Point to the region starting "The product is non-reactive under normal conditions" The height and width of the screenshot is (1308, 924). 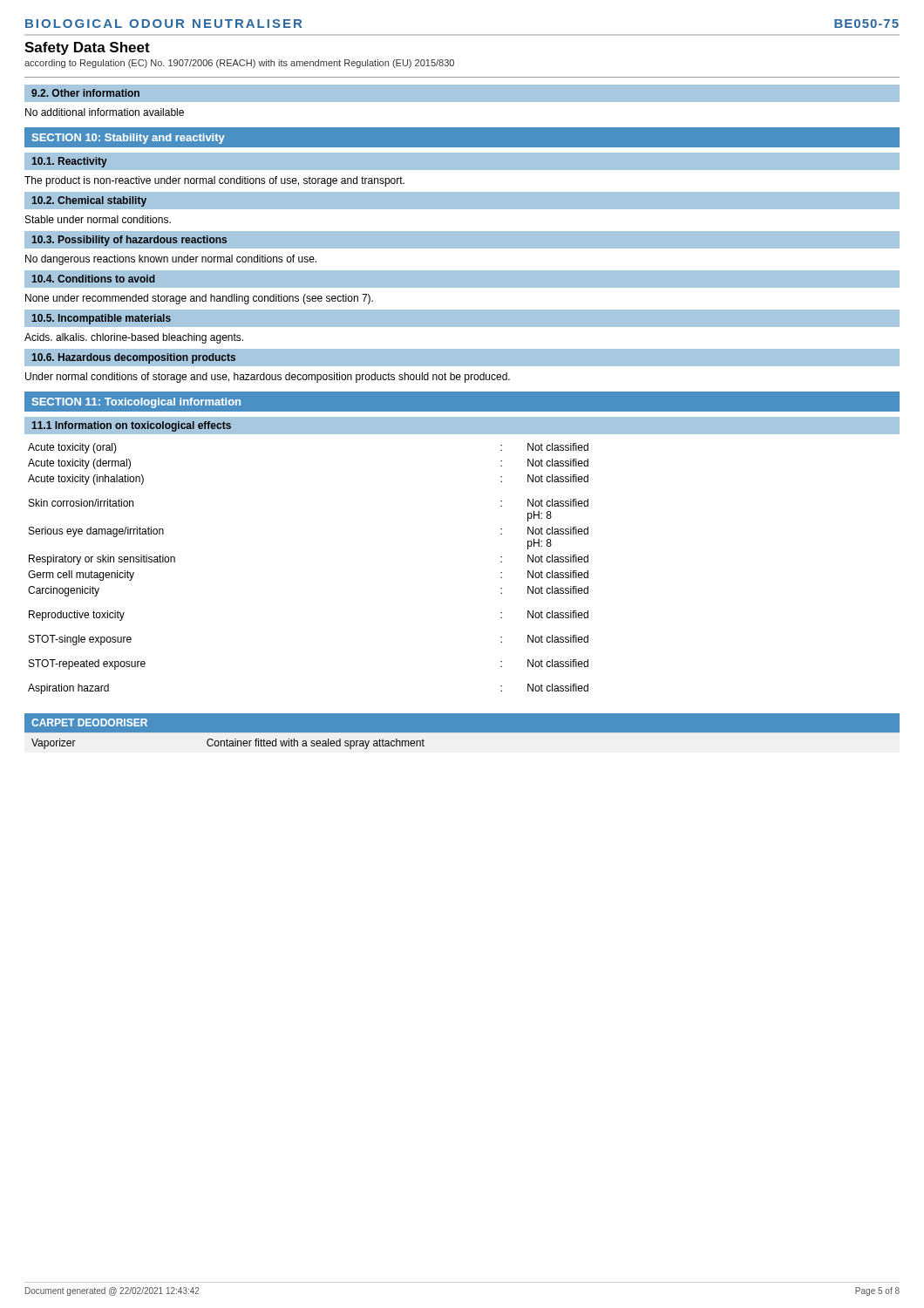coord(215,181)
